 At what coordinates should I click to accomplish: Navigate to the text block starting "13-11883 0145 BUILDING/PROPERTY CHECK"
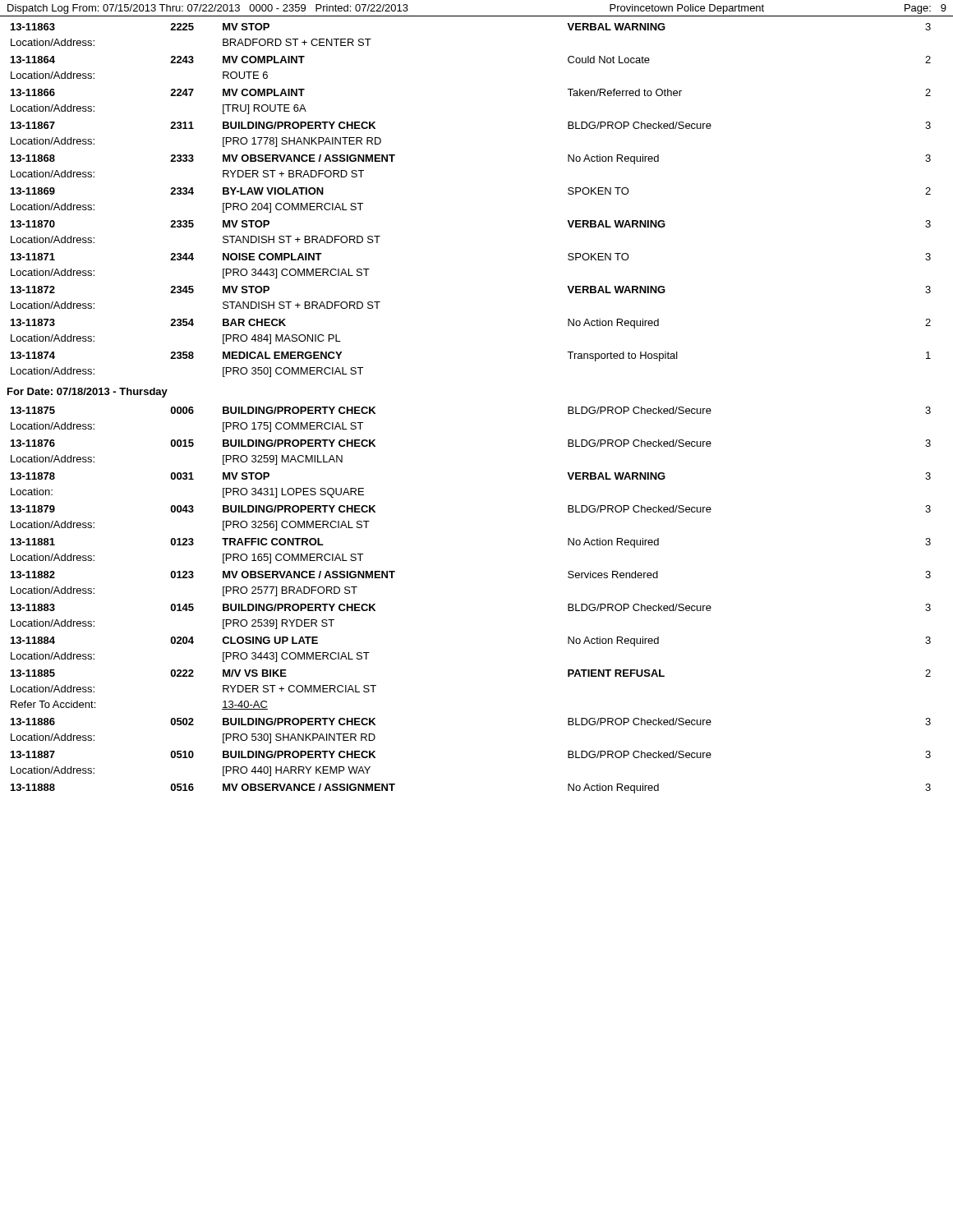(x=38, y=607)
